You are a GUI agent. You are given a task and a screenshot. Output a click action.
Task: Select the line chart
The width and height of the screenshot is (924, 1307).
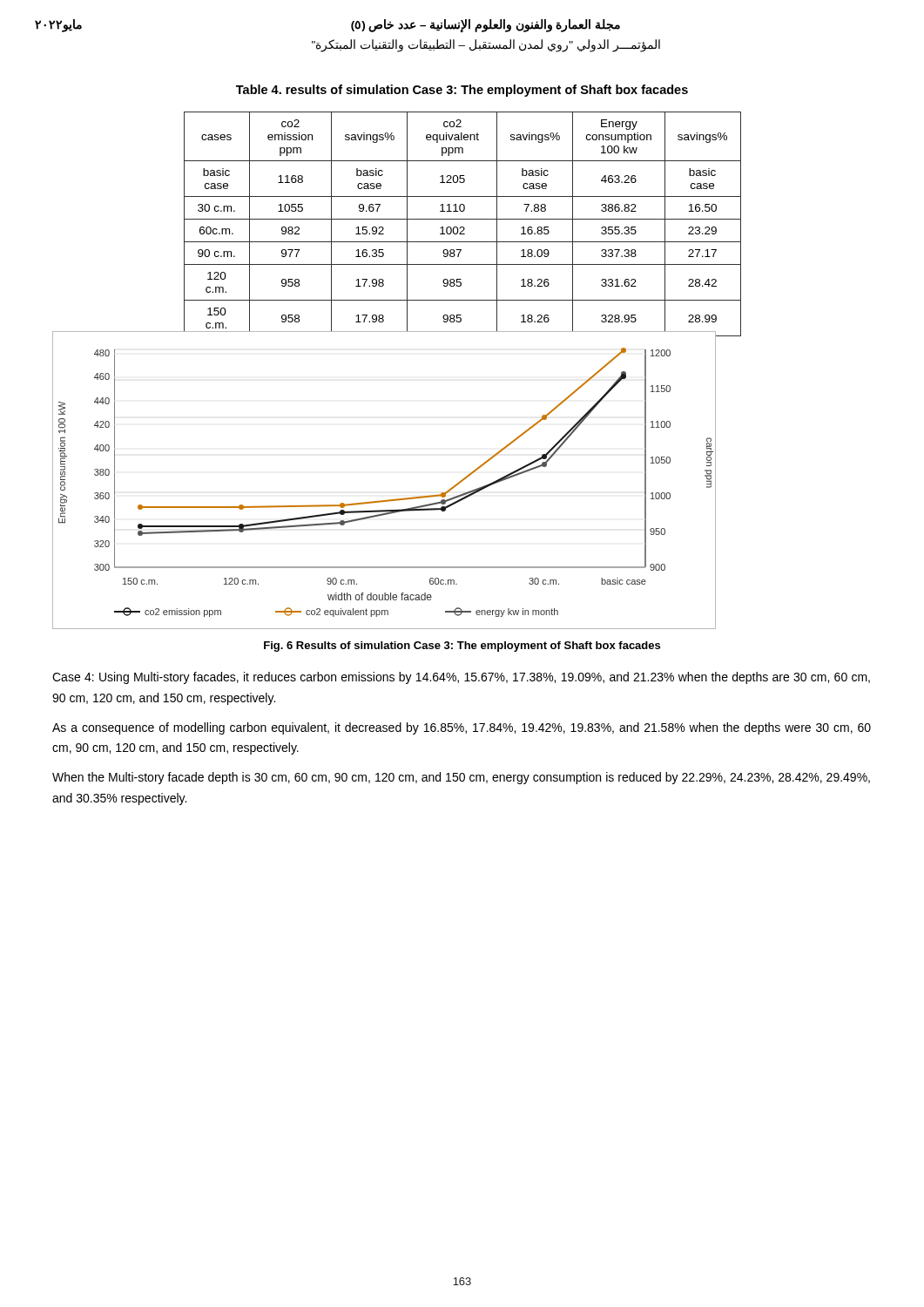pos(383,482)
